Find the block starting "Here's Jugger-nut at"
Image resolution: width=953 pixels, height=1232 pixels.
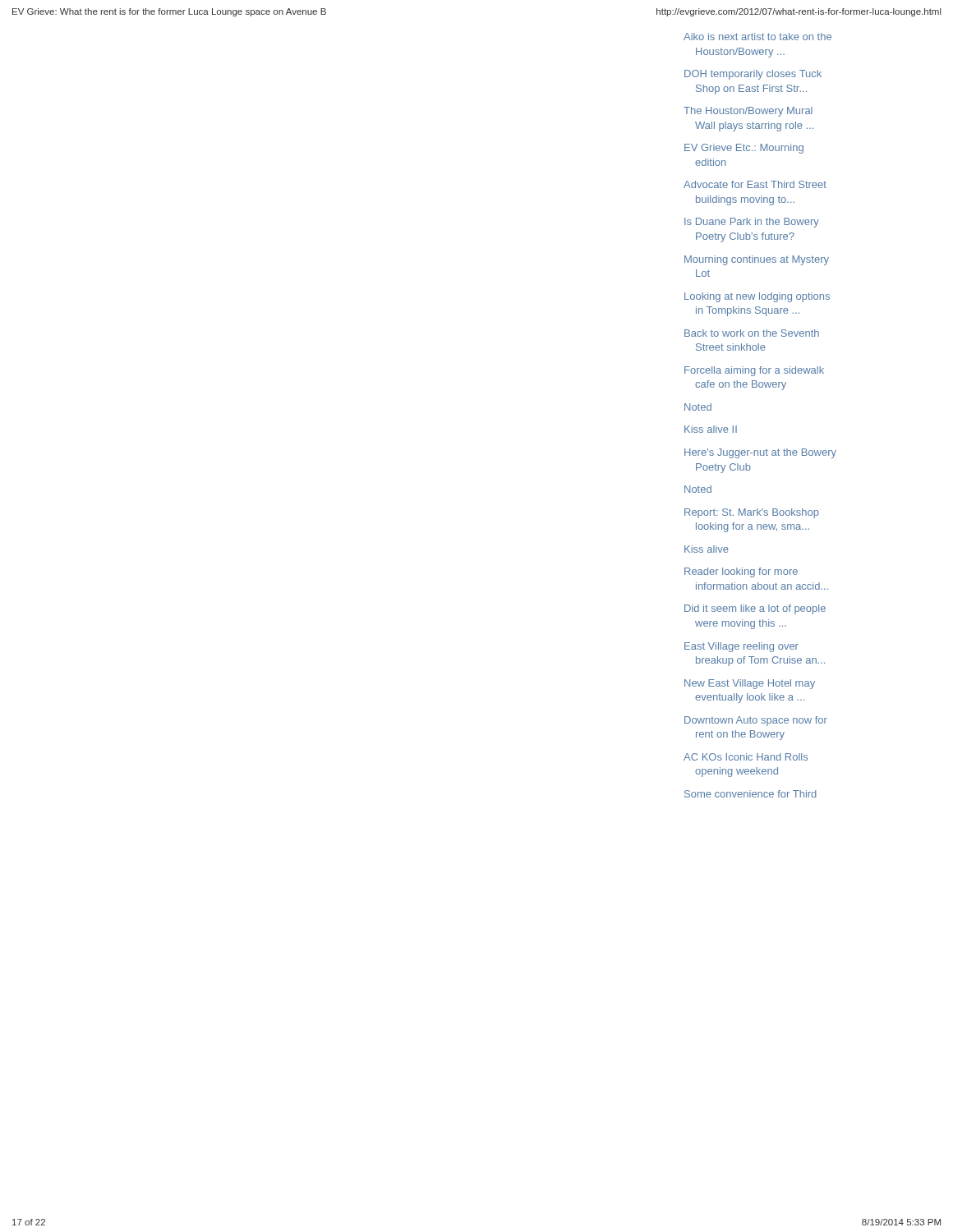[x=806, y=460]
